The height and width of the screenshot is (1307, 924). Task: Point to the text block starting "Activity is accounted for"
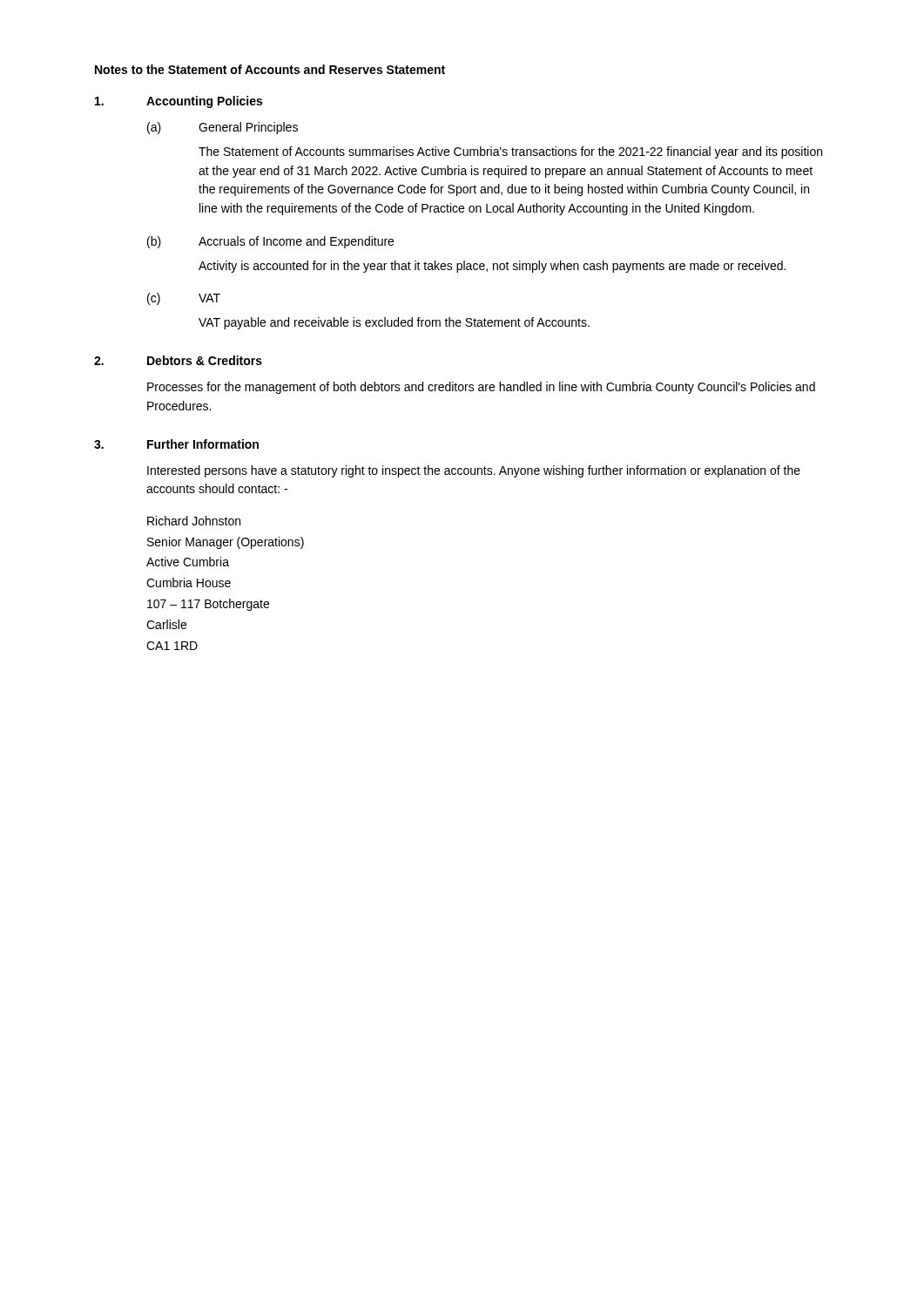(462, 266)
